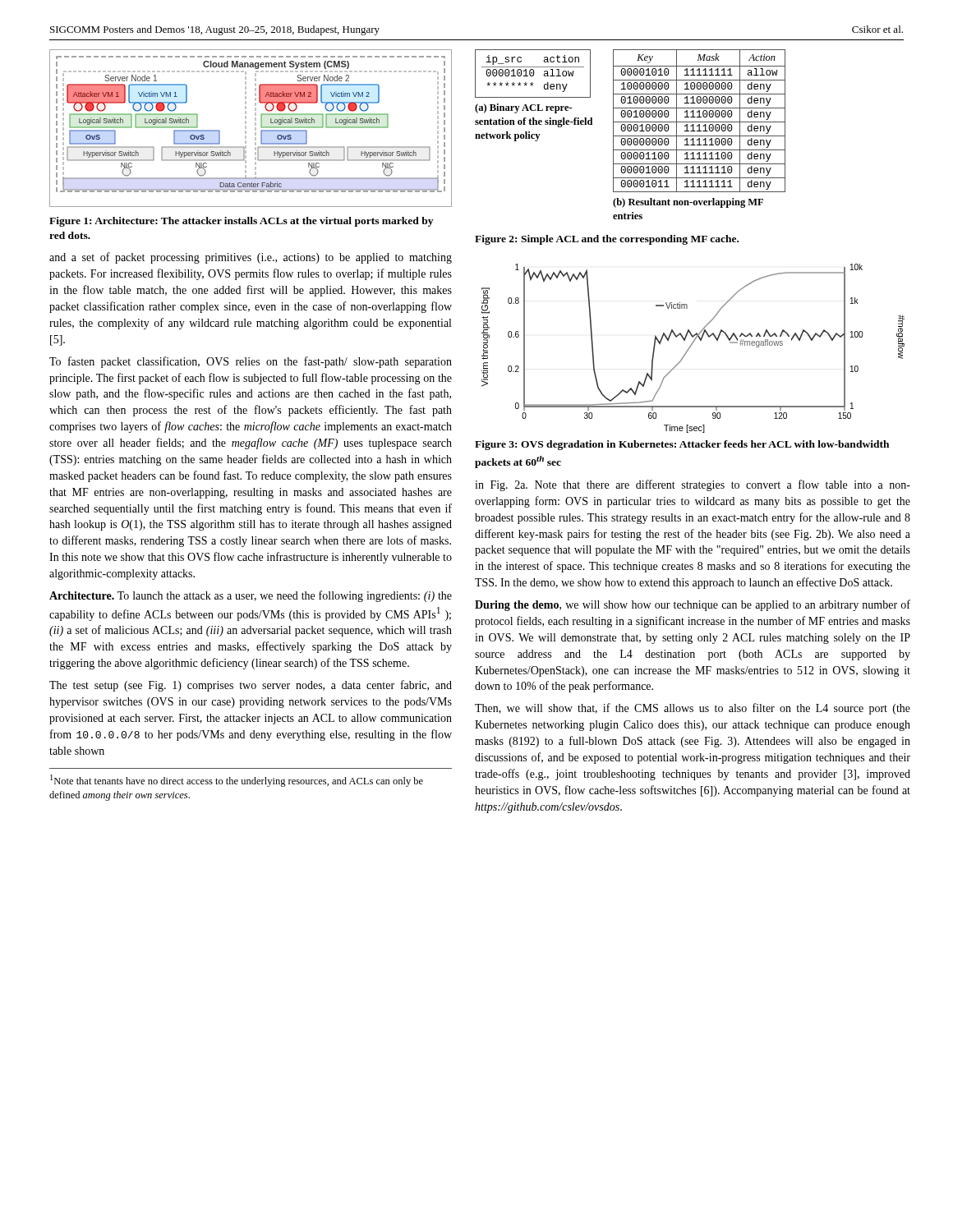Select the line chart
The image size is (953, 1232).
tap(693, 345)
